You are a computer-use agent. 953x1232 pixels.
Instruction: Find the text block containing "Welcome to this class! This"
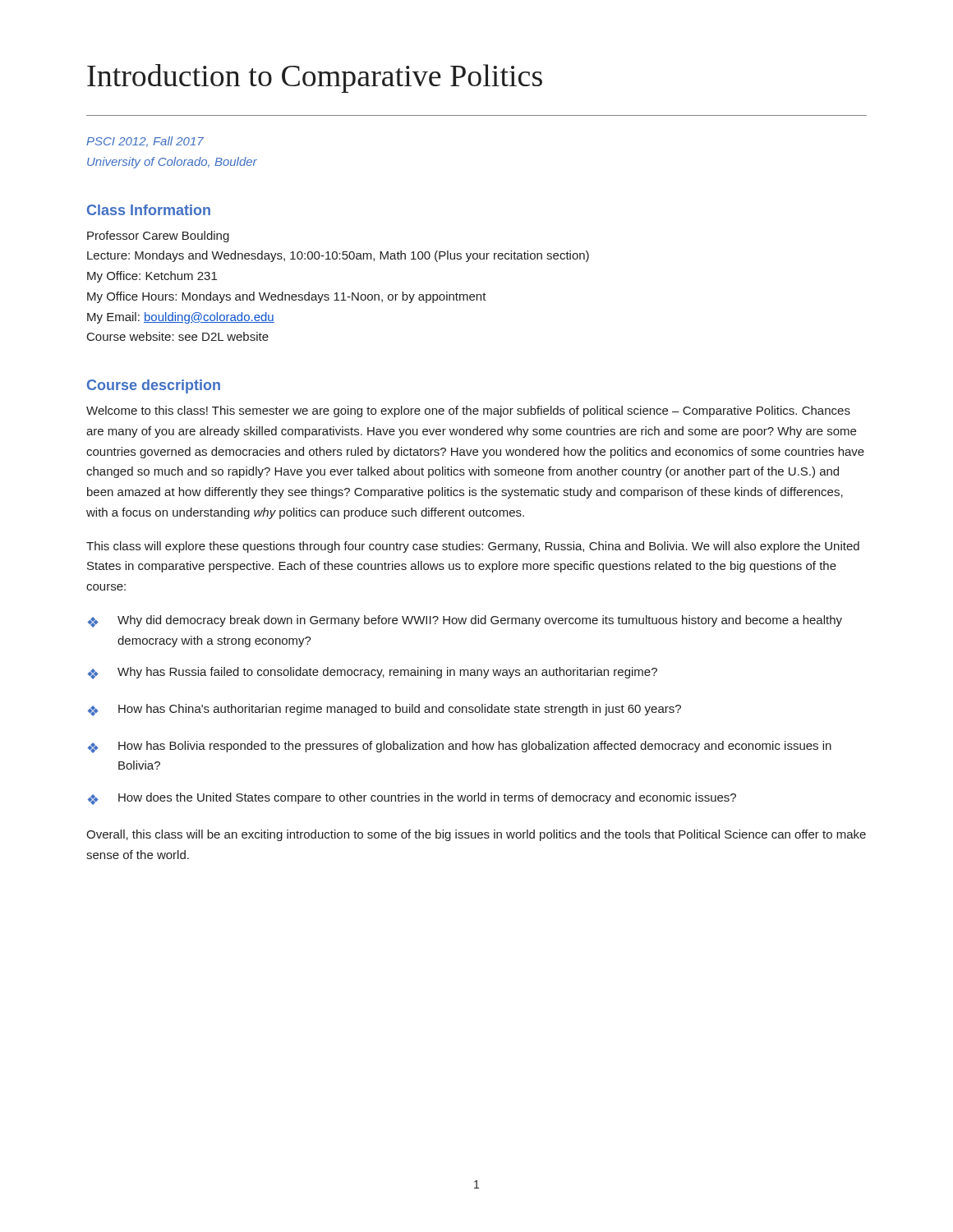click(476, 462)
